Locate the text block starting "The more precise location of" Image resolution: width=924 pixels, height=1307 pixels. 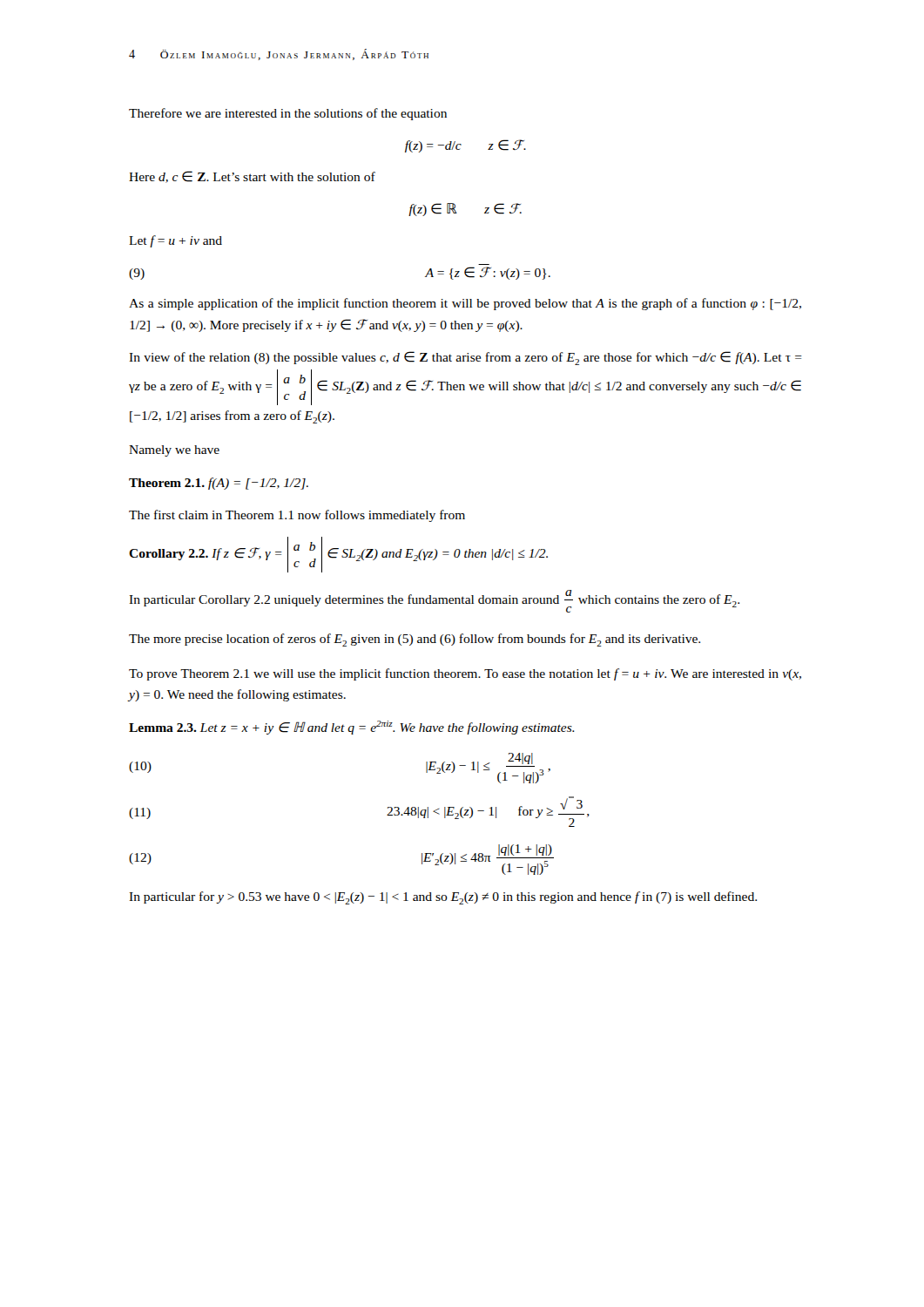point(465,640)
